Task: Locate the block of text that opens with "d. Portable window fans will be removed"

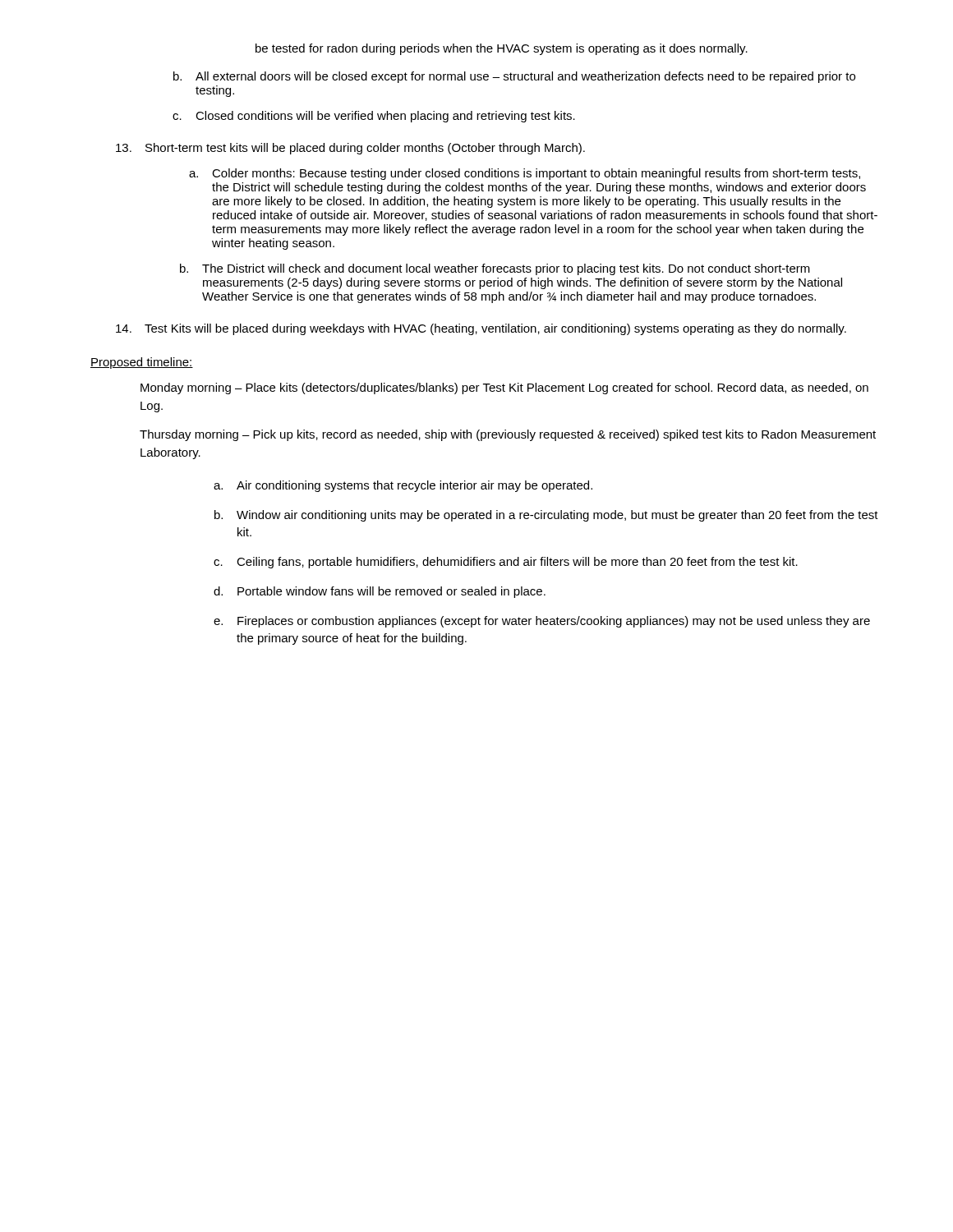Action: (x=546, y=591)
